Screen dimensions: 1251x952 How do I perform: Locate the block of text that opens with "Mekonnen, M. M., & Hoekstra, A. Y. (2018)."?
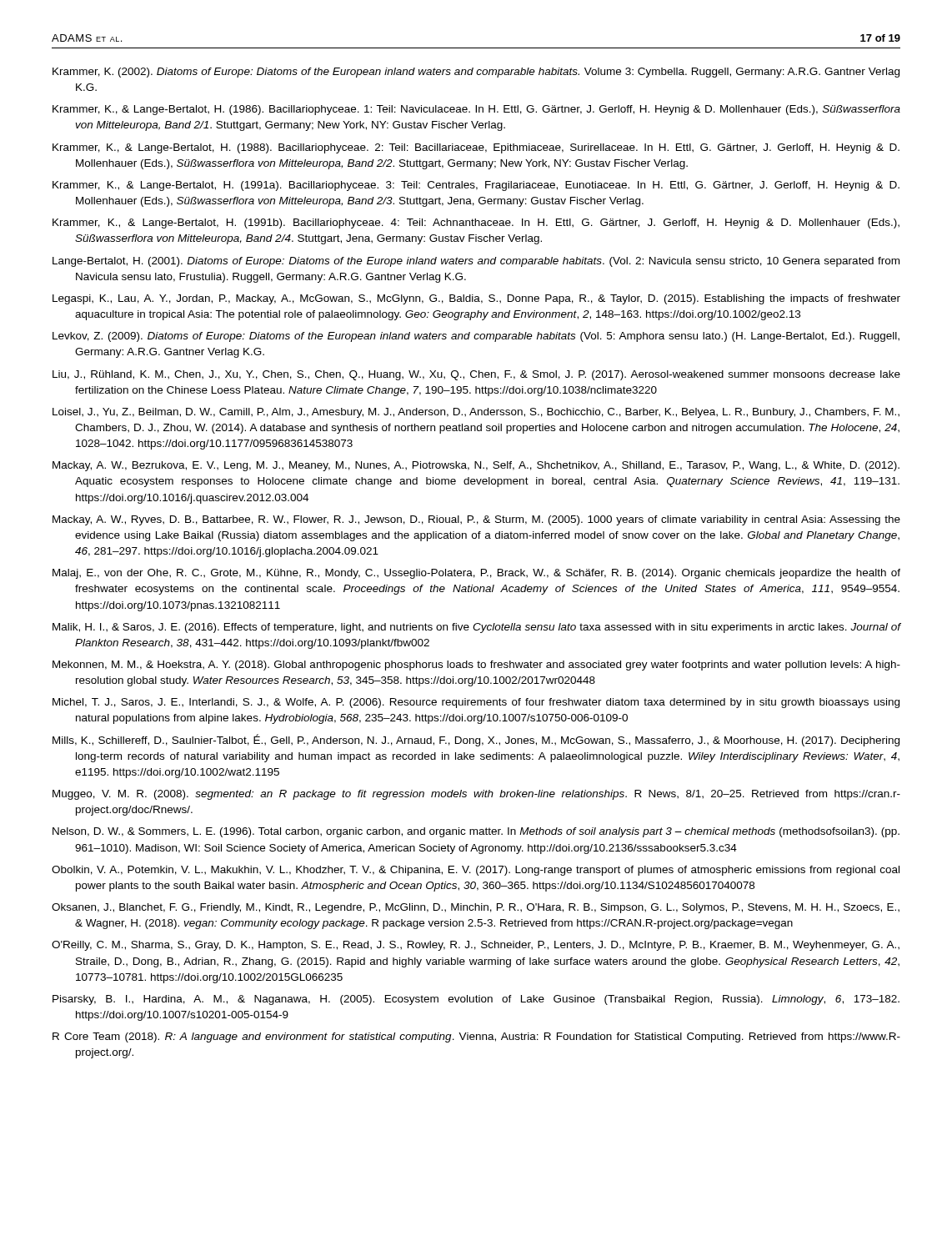[476, 672]
